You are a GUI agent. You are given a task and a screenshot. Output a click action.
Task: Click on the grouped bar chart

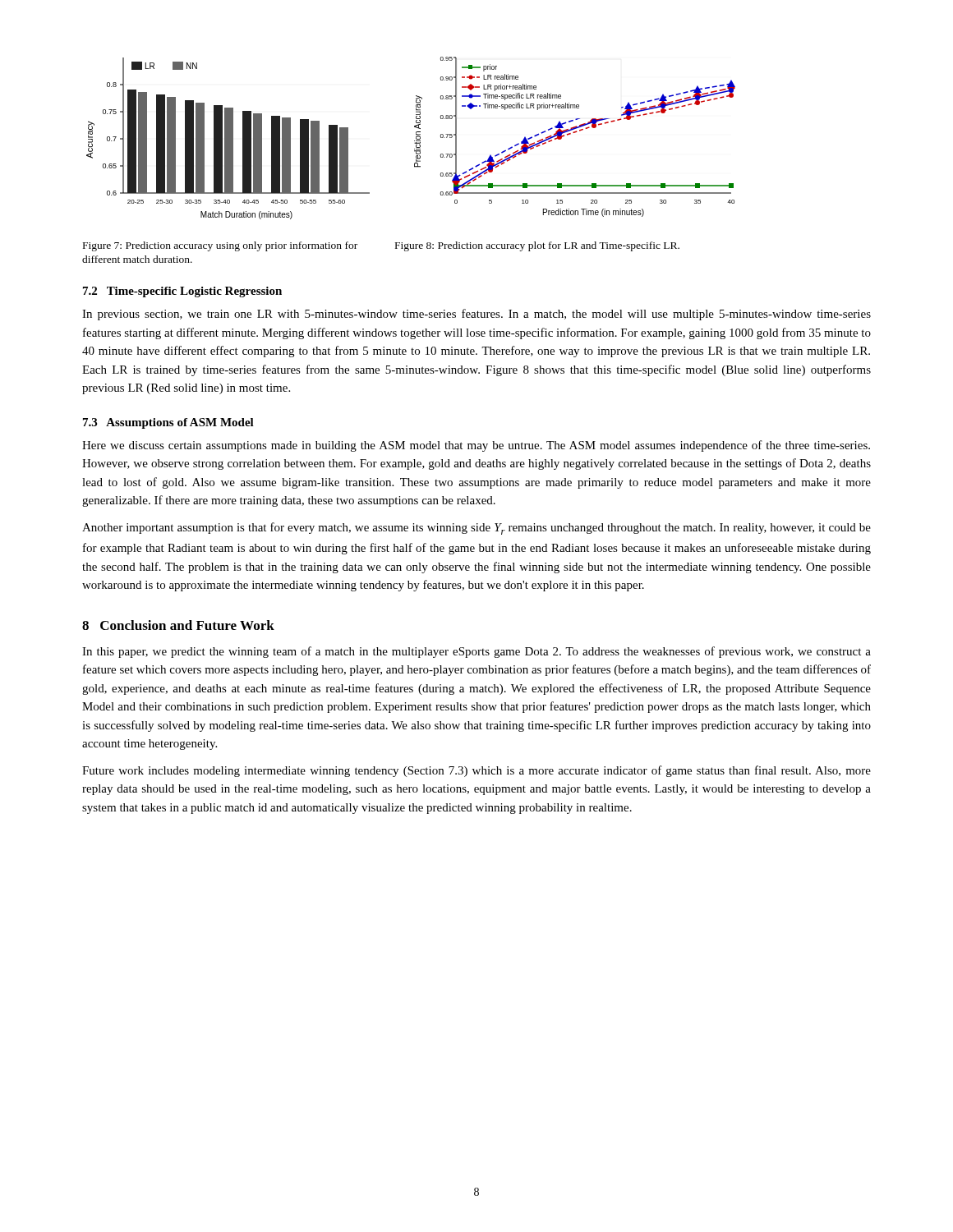(230, 140)
